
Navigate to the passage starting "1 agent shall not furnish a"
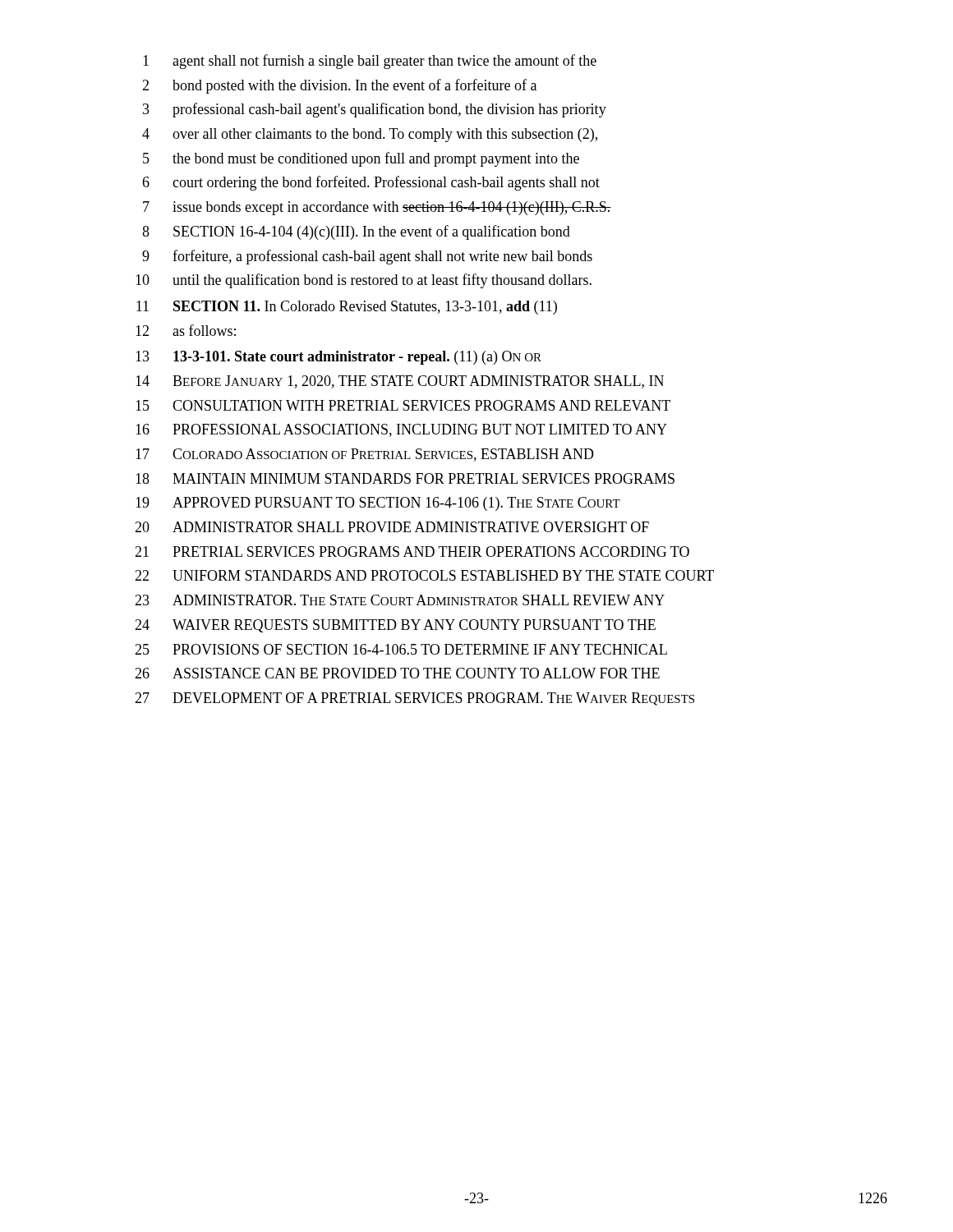[x=497, y=61]
